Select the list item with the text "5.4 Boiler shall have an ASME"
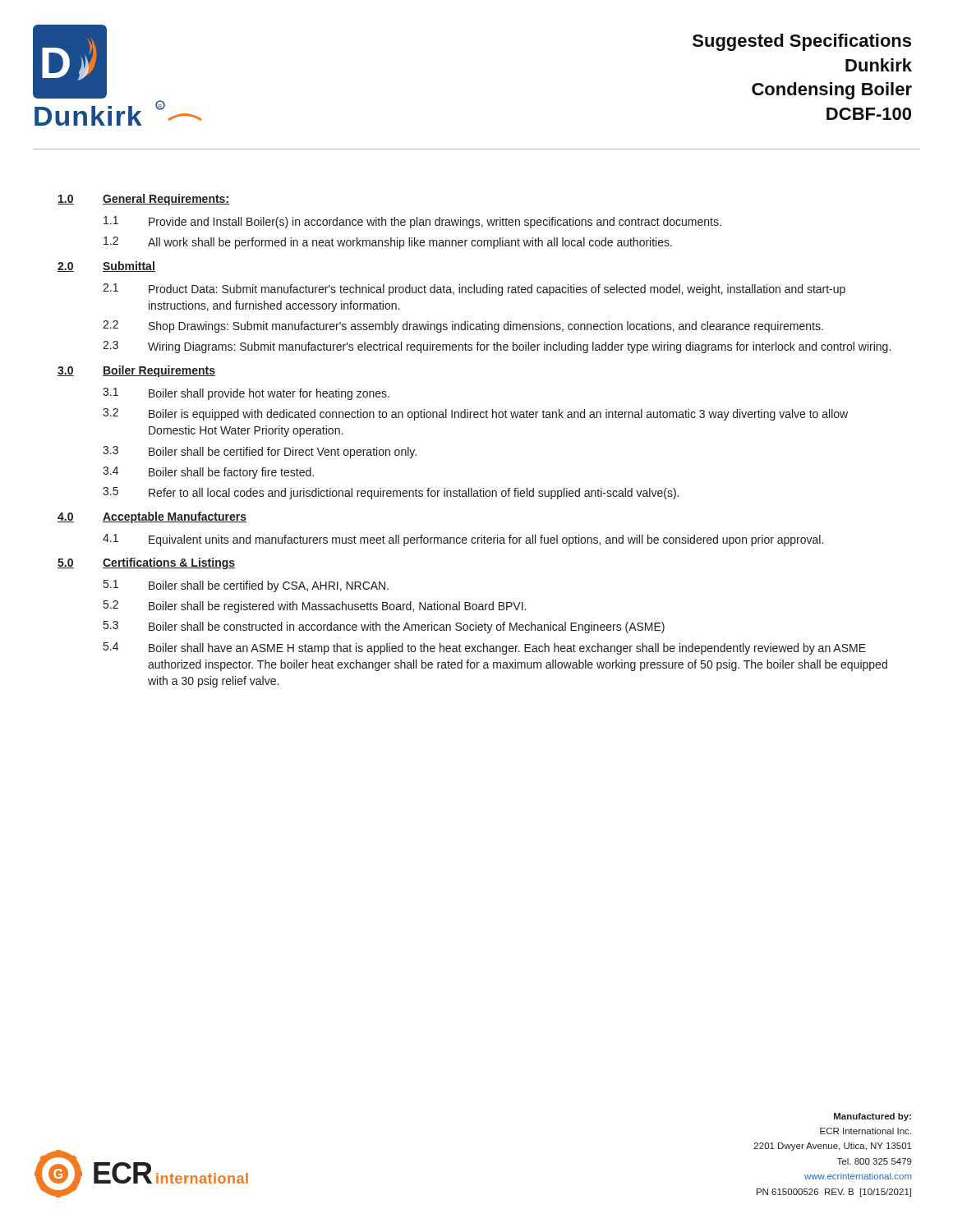 pyautogui.click(x=499, y=665)
